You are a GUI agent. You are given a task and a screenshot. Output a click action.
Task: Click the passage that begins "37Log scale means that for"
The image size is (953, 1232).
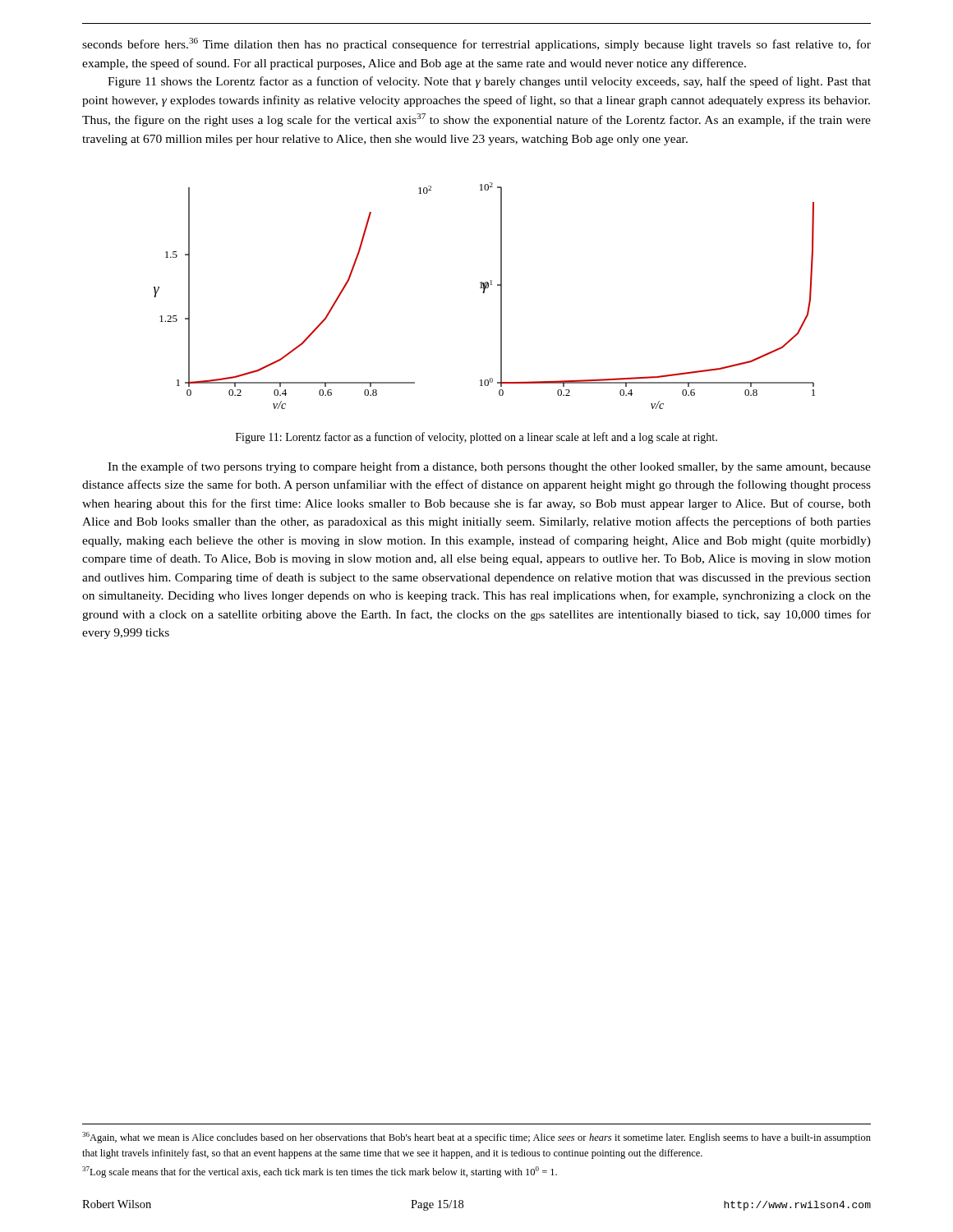320,1171
